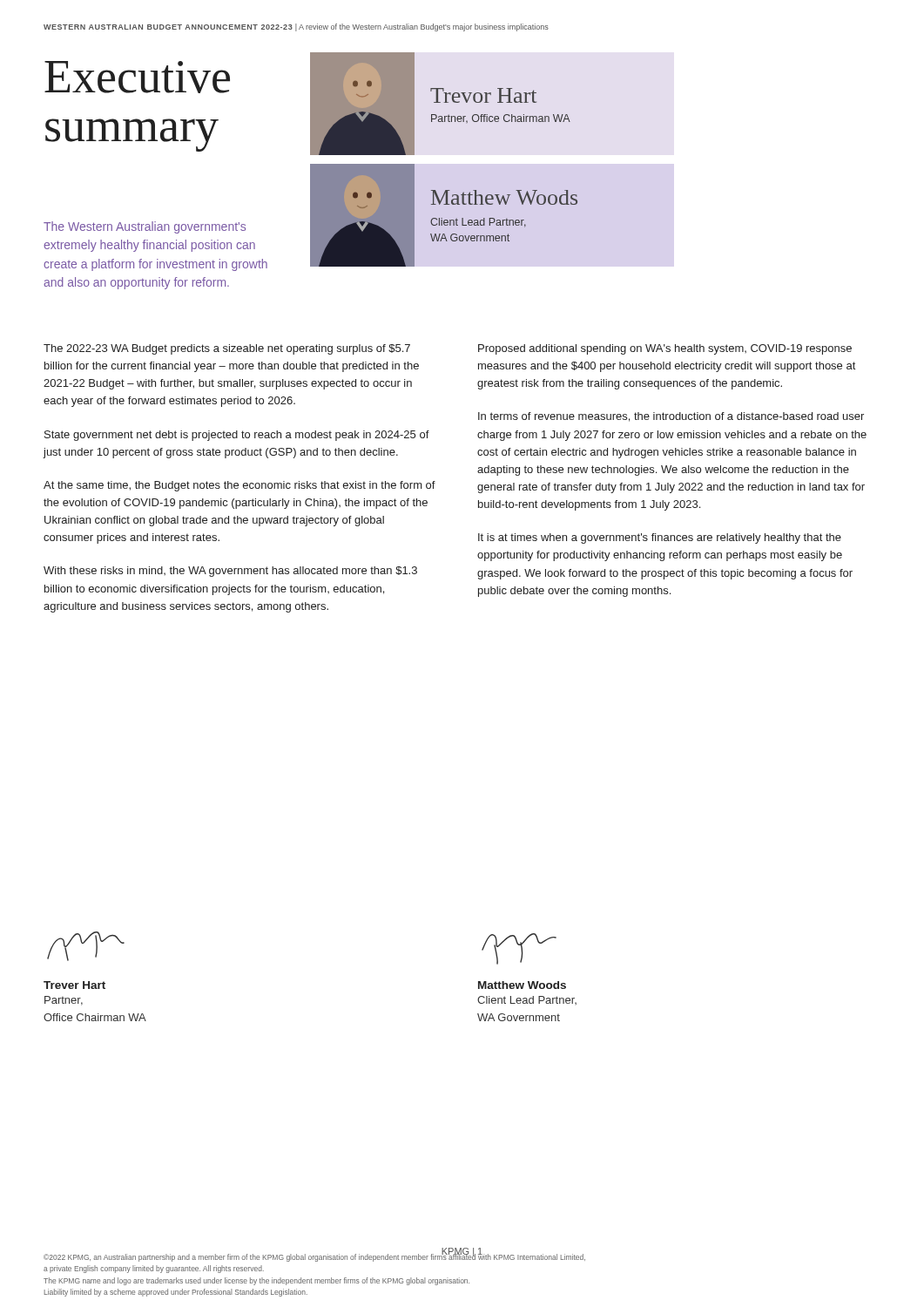
Task: Navigate to the block starting "It is at times when a government's finances"
Action: (665, 564)
